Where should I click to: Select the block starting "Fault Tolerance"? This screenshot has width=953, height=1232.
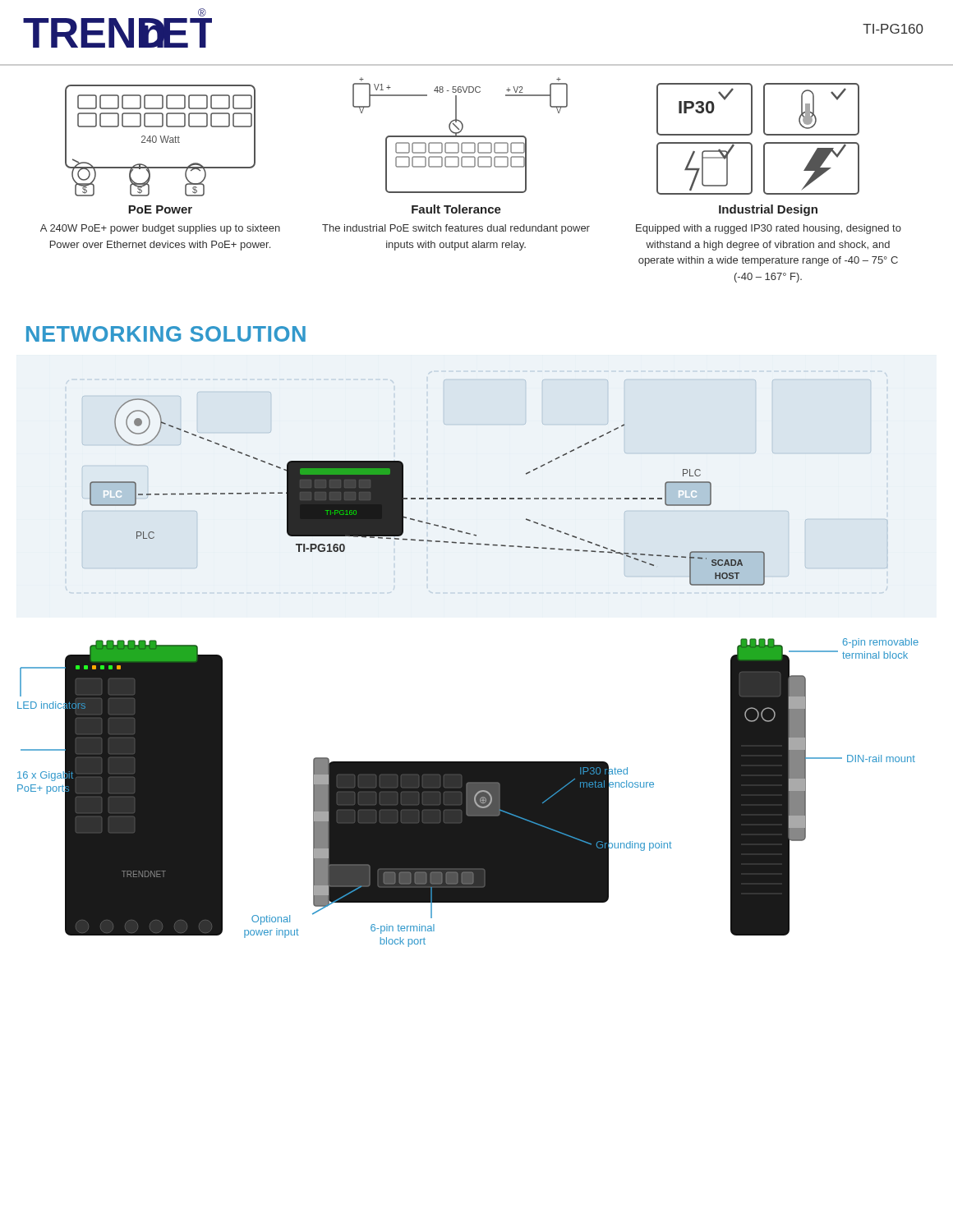point(456,209)
